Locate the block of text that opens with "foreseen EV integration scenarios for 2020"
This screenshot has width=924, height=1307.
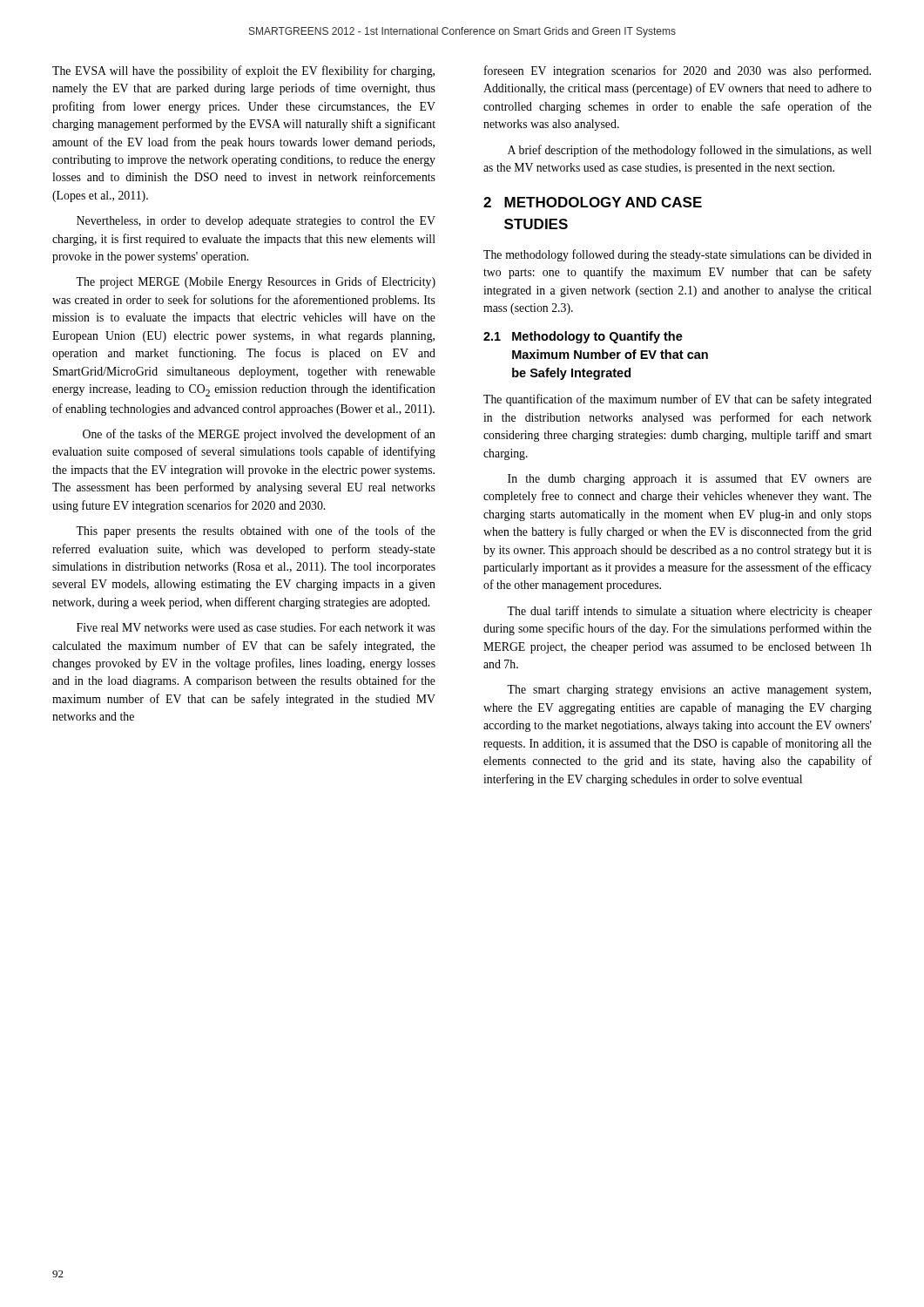678,98
